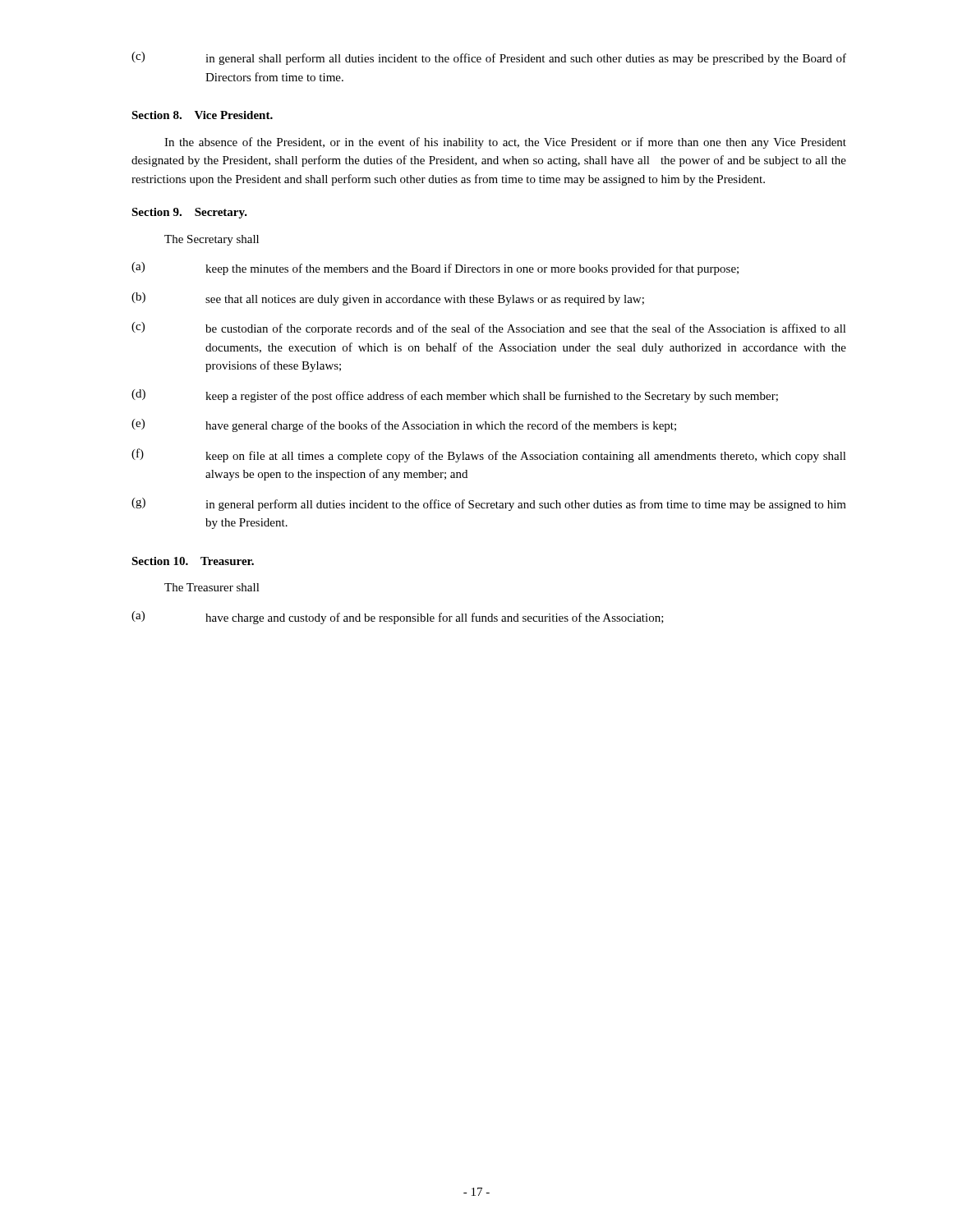Navigate to the block starting "(a) have charge and"
Screen dimensions: 1232x953
click(x=489, y=617)
